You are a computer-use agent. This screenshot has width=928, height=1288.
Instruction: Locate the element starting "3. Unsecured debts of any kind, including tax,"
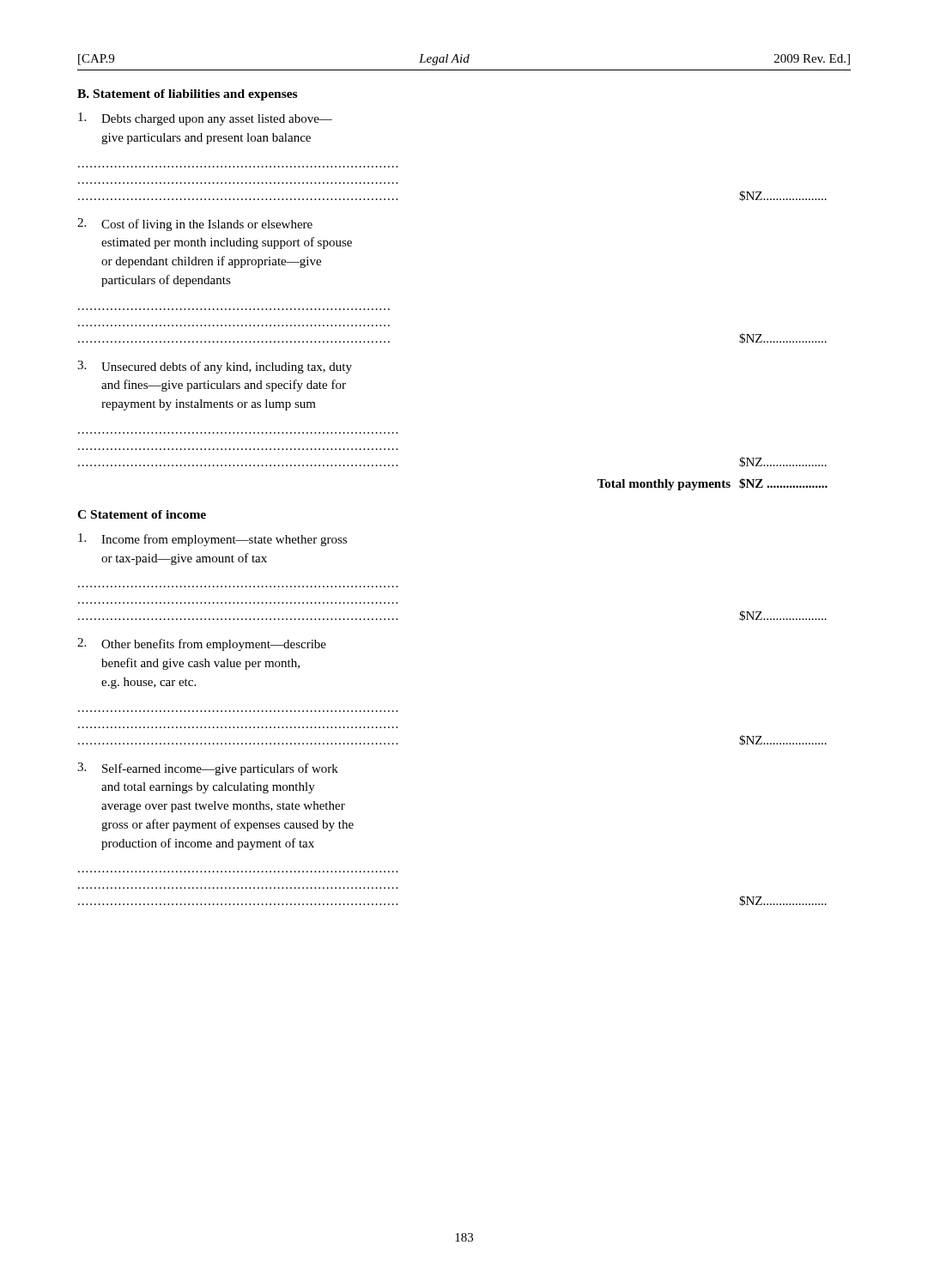point(215,367)
